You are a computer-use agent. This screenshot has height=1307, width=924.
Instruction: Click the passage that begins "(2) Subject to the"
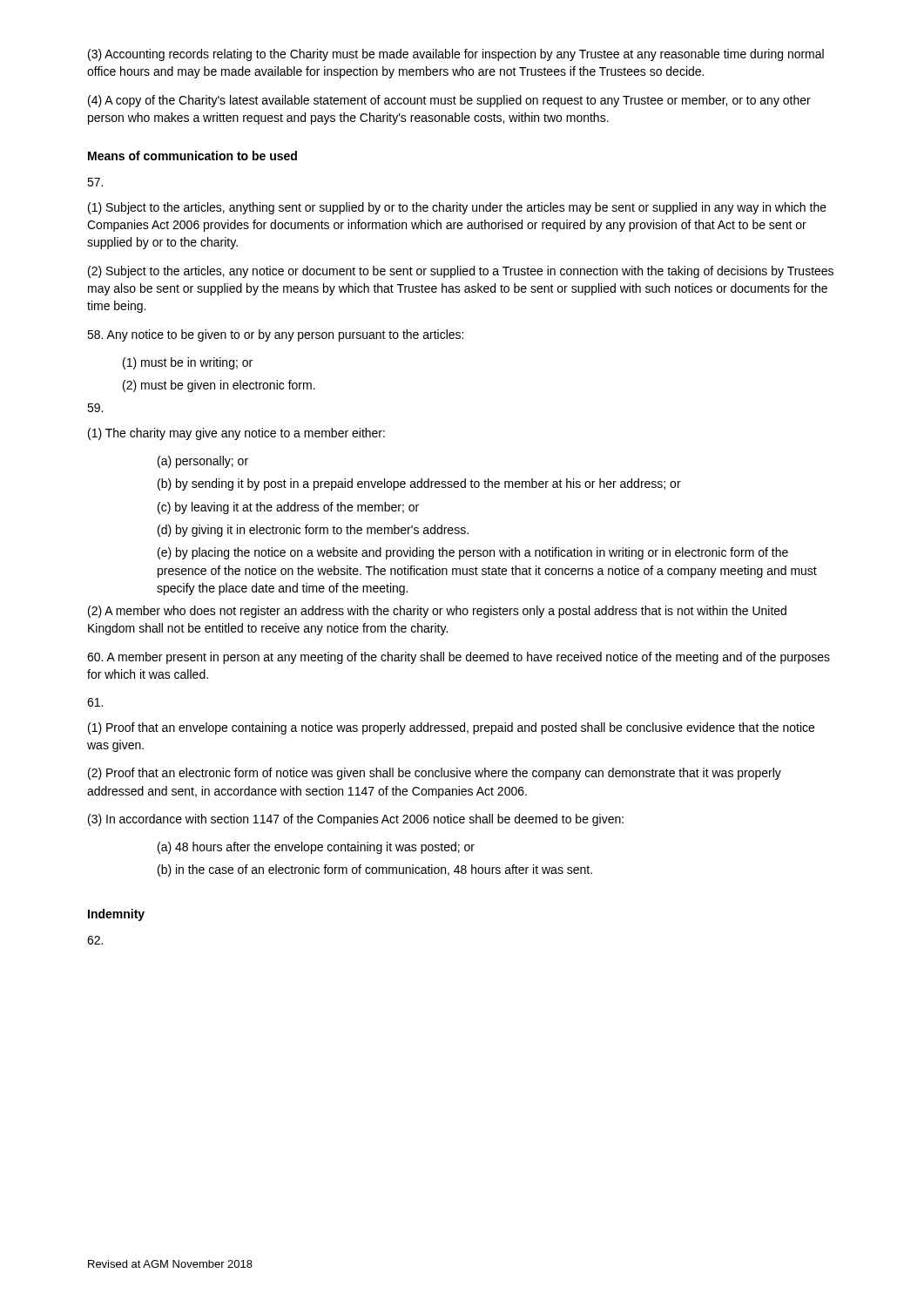pyautogui.click(x=462, y=288)
